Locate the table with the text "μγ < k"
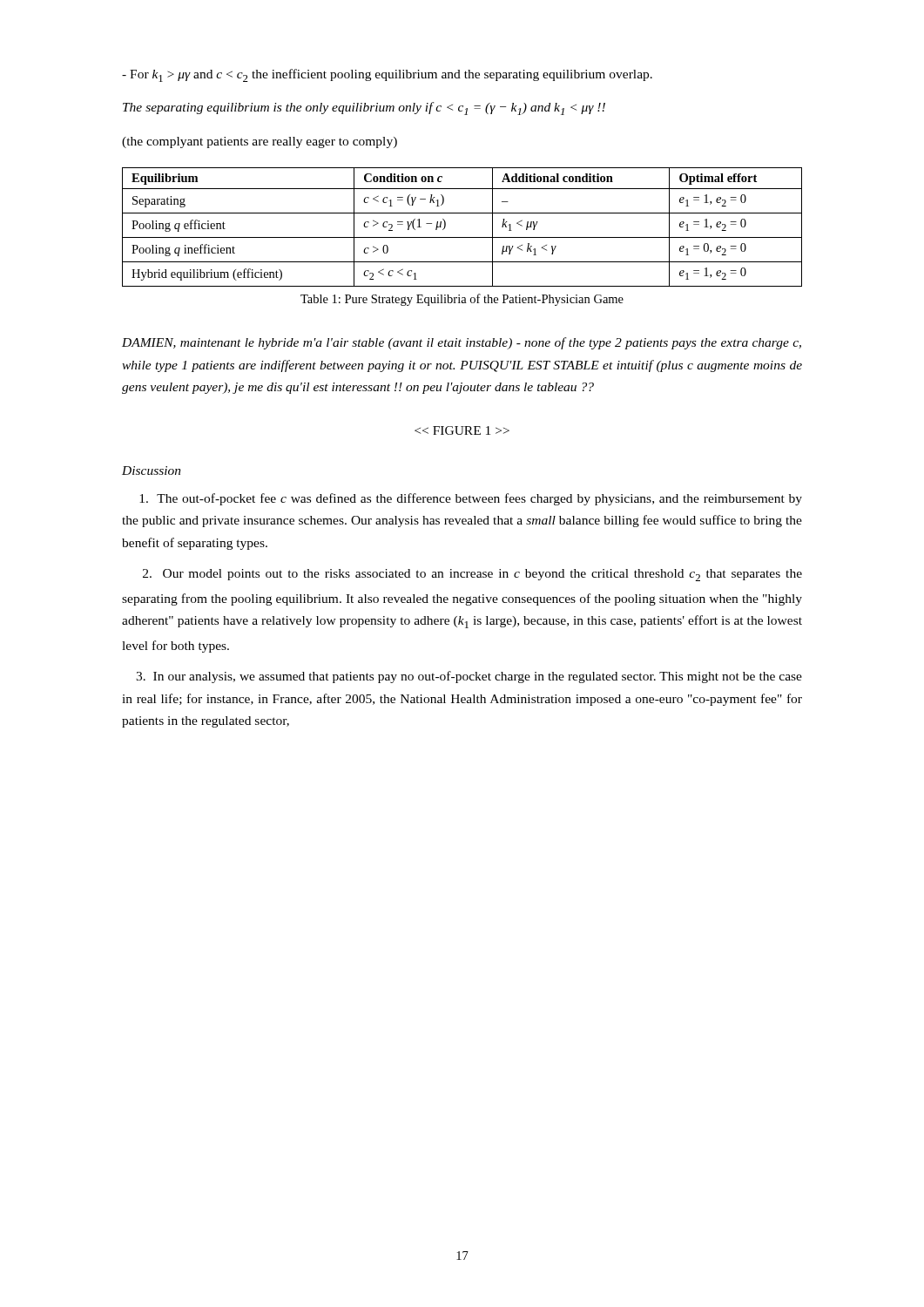924x1307 pixels. pos(462,227)
